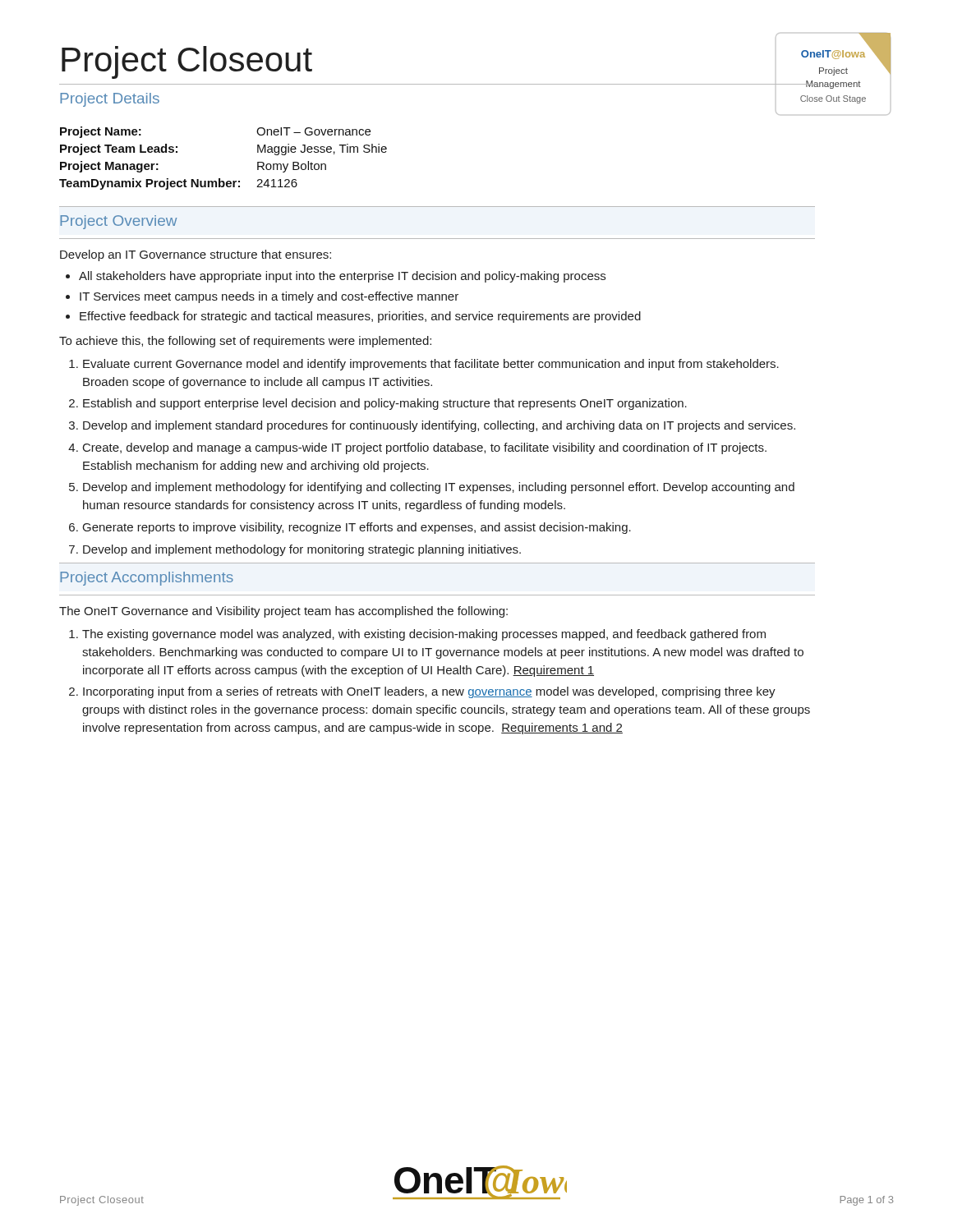Select the list item containing "Develop and implement standard procedures for"
The width and height of the screenshot is (953, 1232).
click(439, 425)
